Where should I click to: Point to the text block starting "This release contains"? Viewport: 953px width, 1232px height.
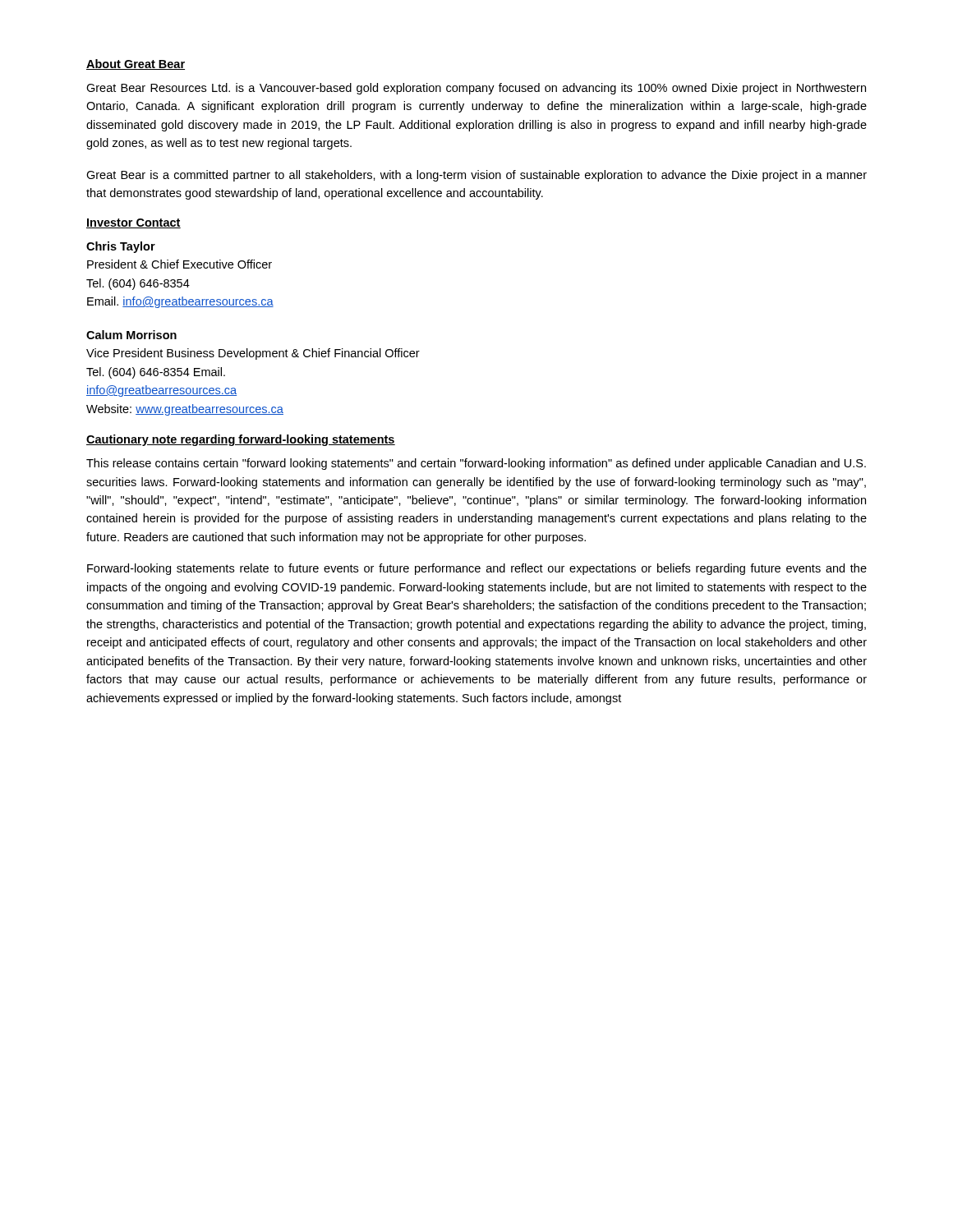pyautogui.click(x=476, y=500)
